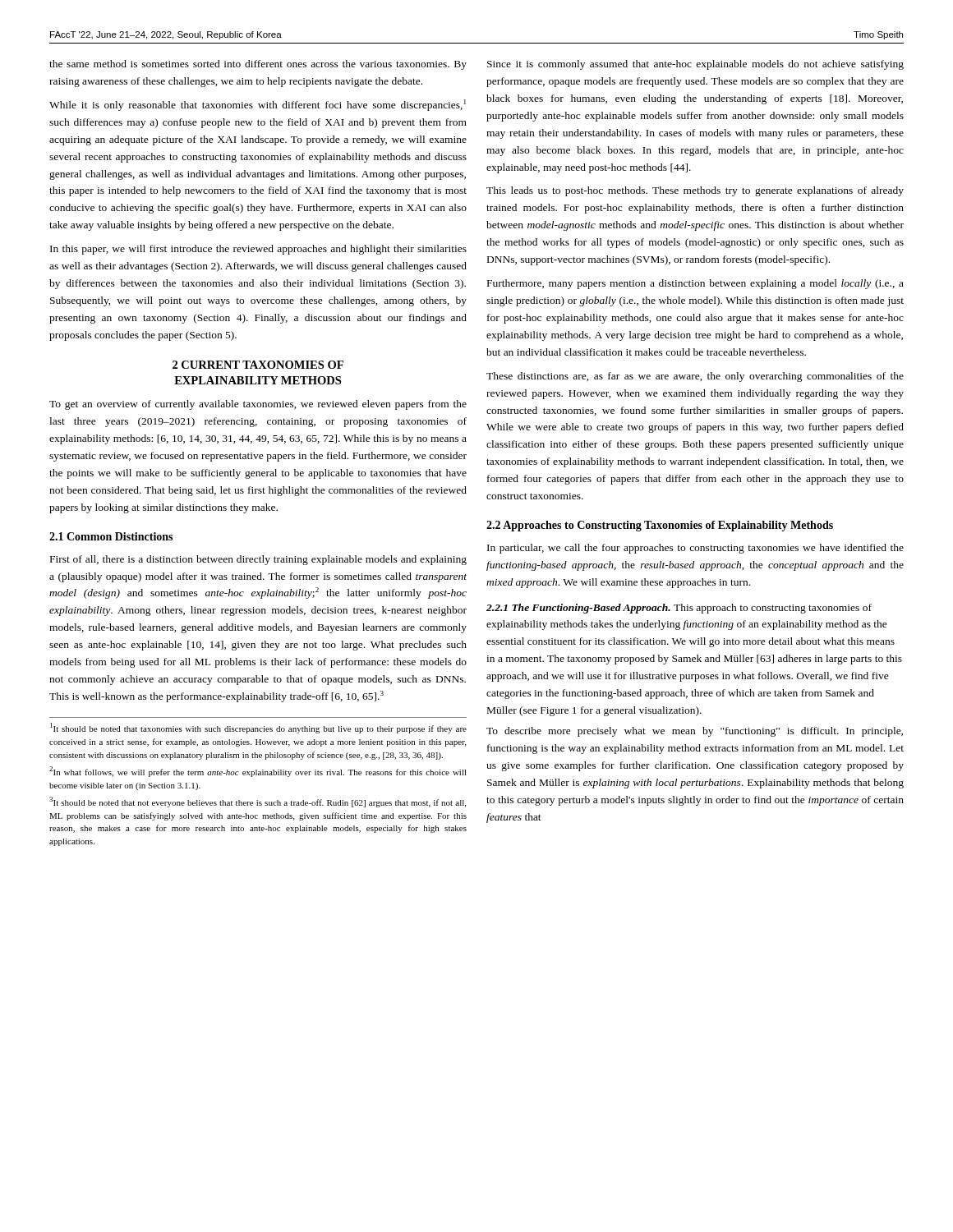Screen dimensions: 1232x953
Task: Click on the section header with the text "2.1 Common Distinctions"
Action: click(111, 537)
